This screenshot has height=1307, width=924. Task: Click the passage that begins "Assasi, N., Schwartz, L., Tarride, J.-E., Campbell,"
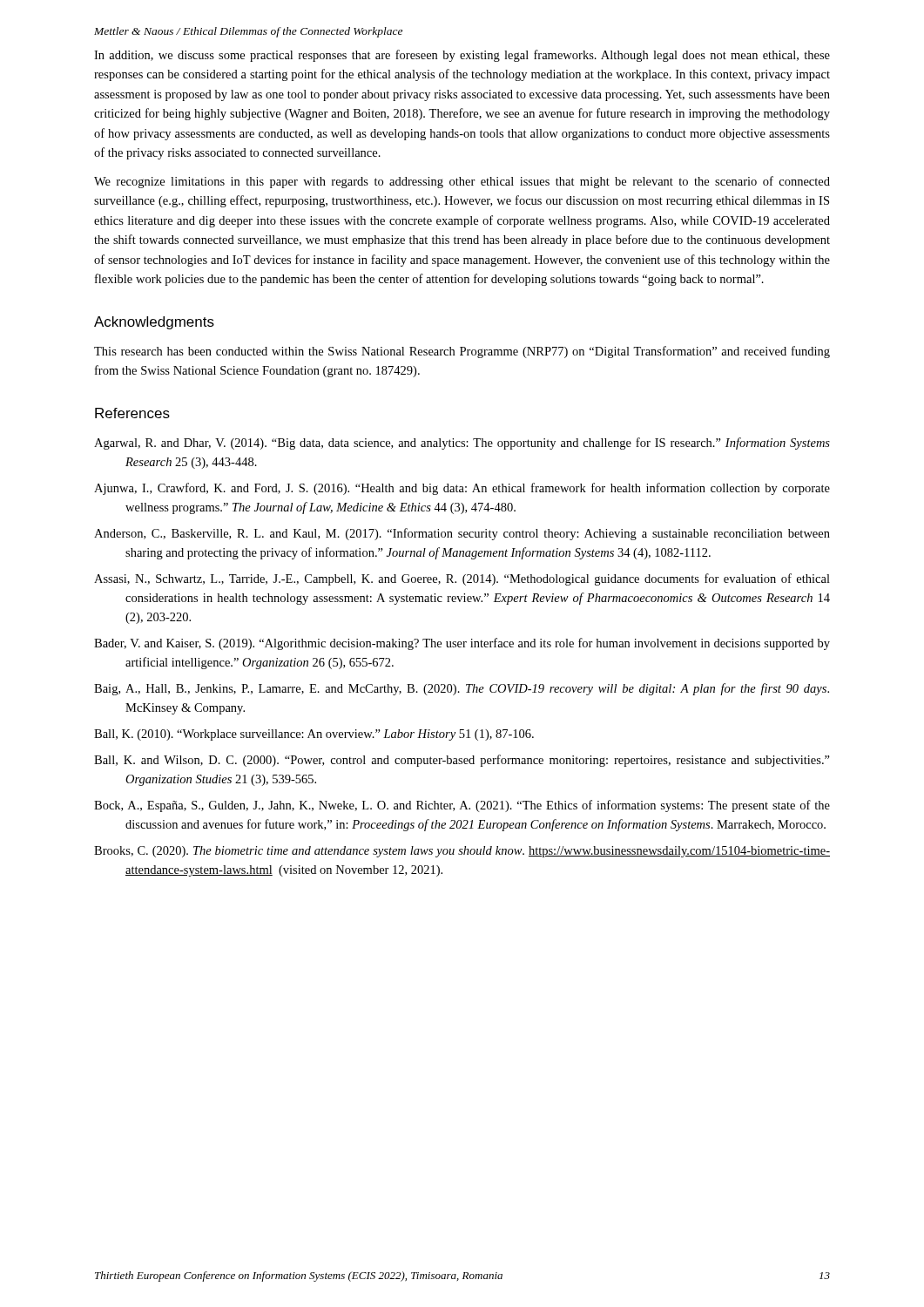click(462, 598)
